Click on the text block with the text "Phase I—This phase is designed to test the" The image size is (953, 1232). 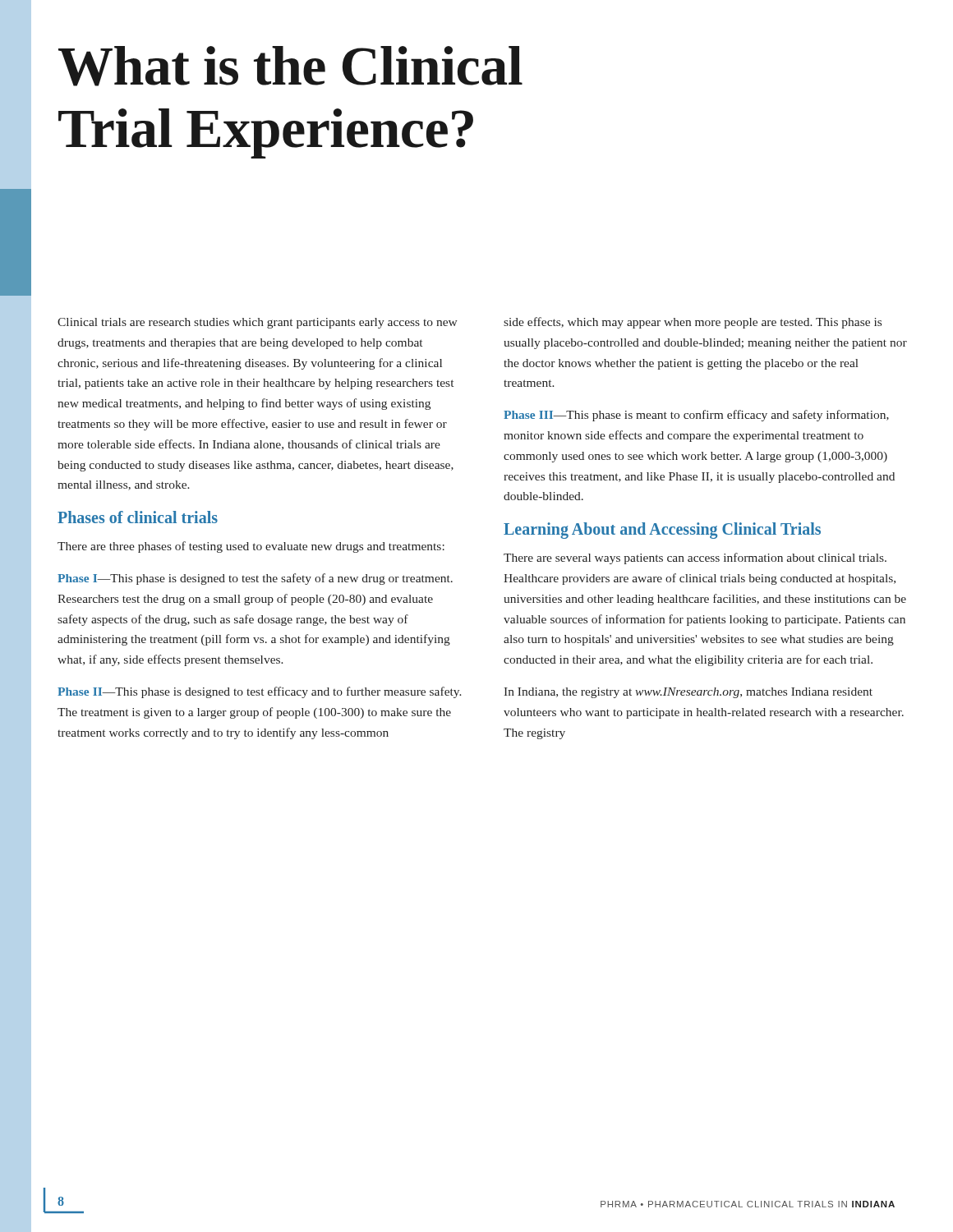262,619
